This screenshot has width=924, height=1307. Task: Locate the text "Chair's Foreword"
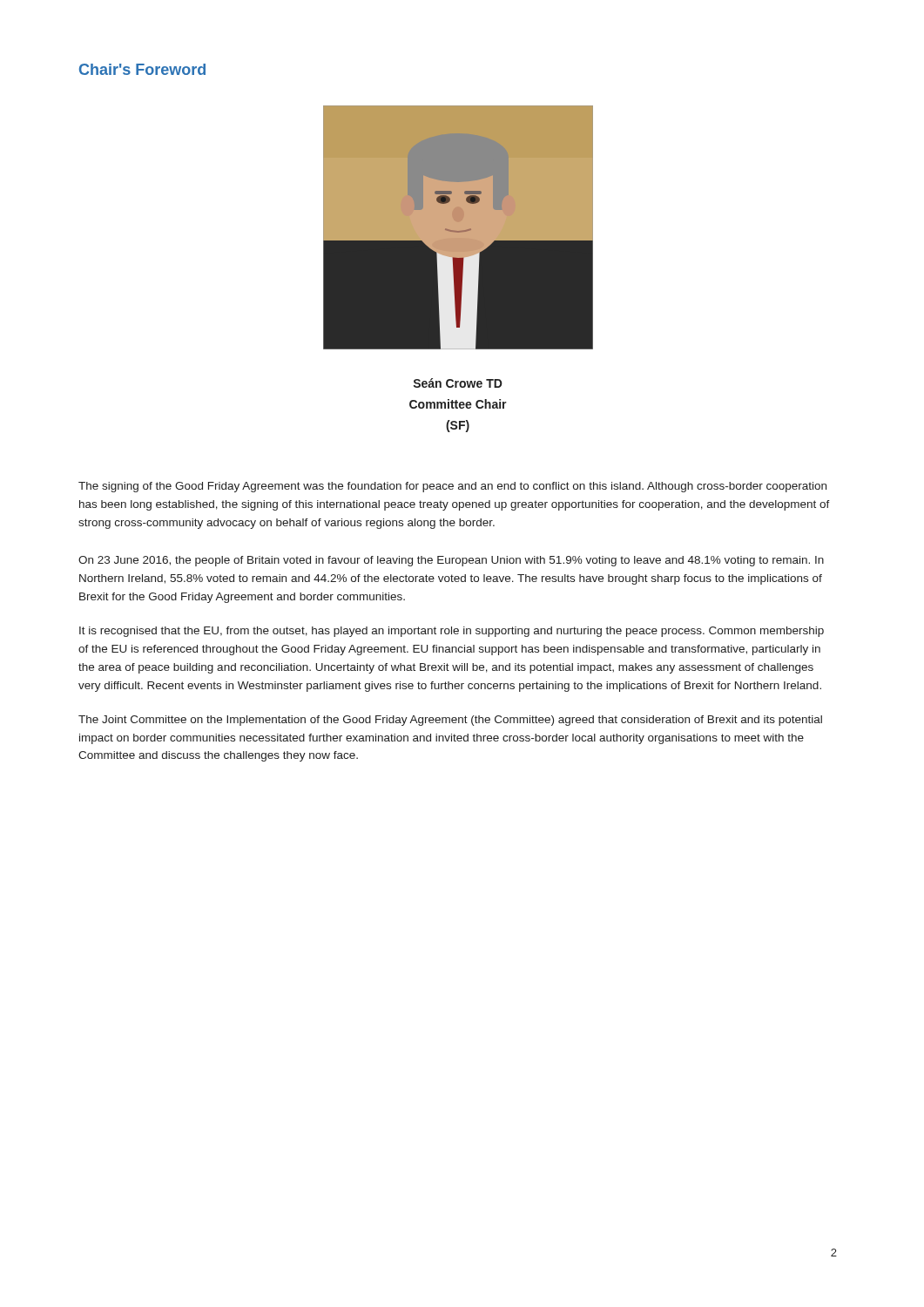click(x=143, y=70)
